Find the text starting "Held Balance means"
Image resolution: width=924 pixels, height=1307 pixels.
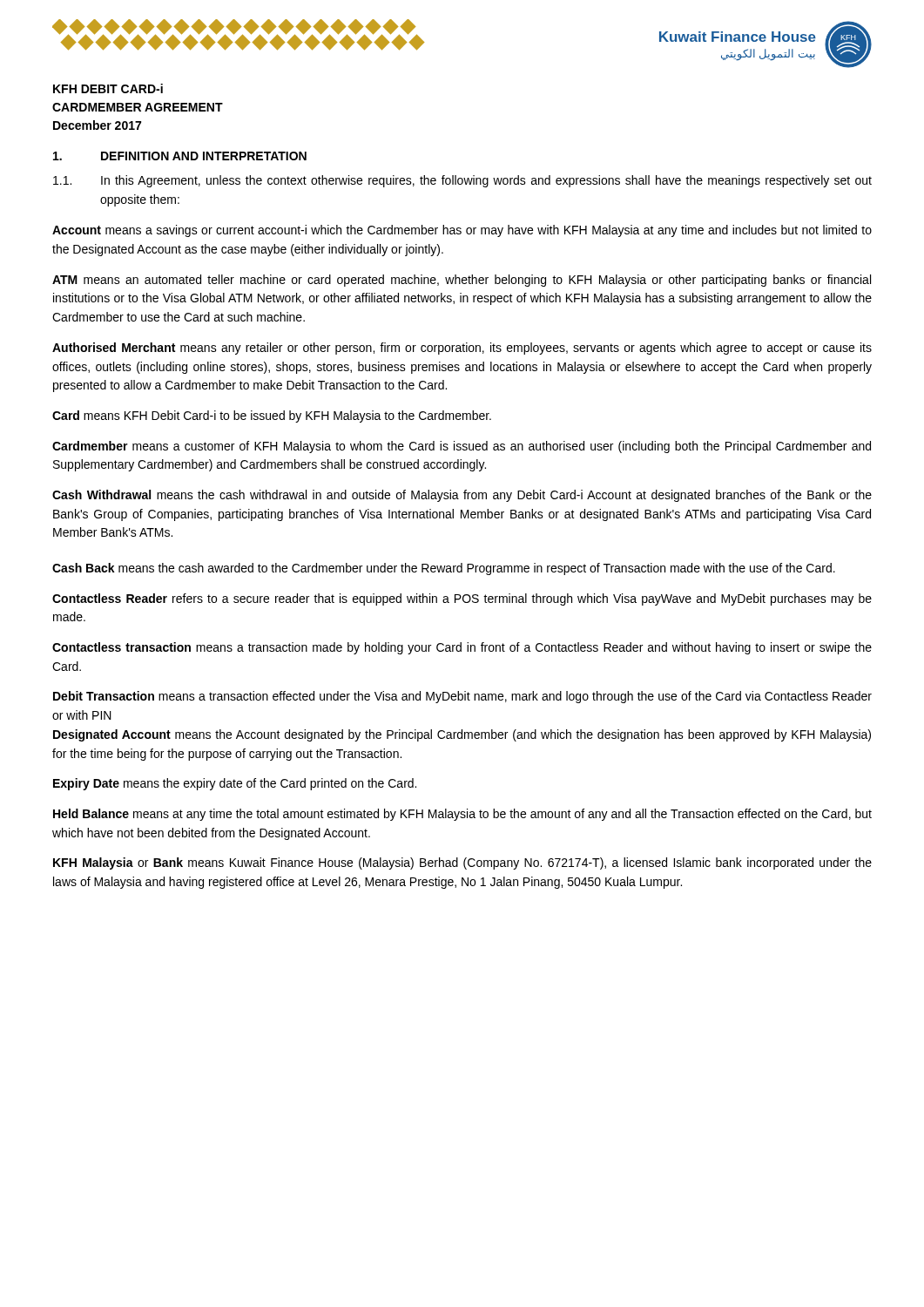coord(462,823)
